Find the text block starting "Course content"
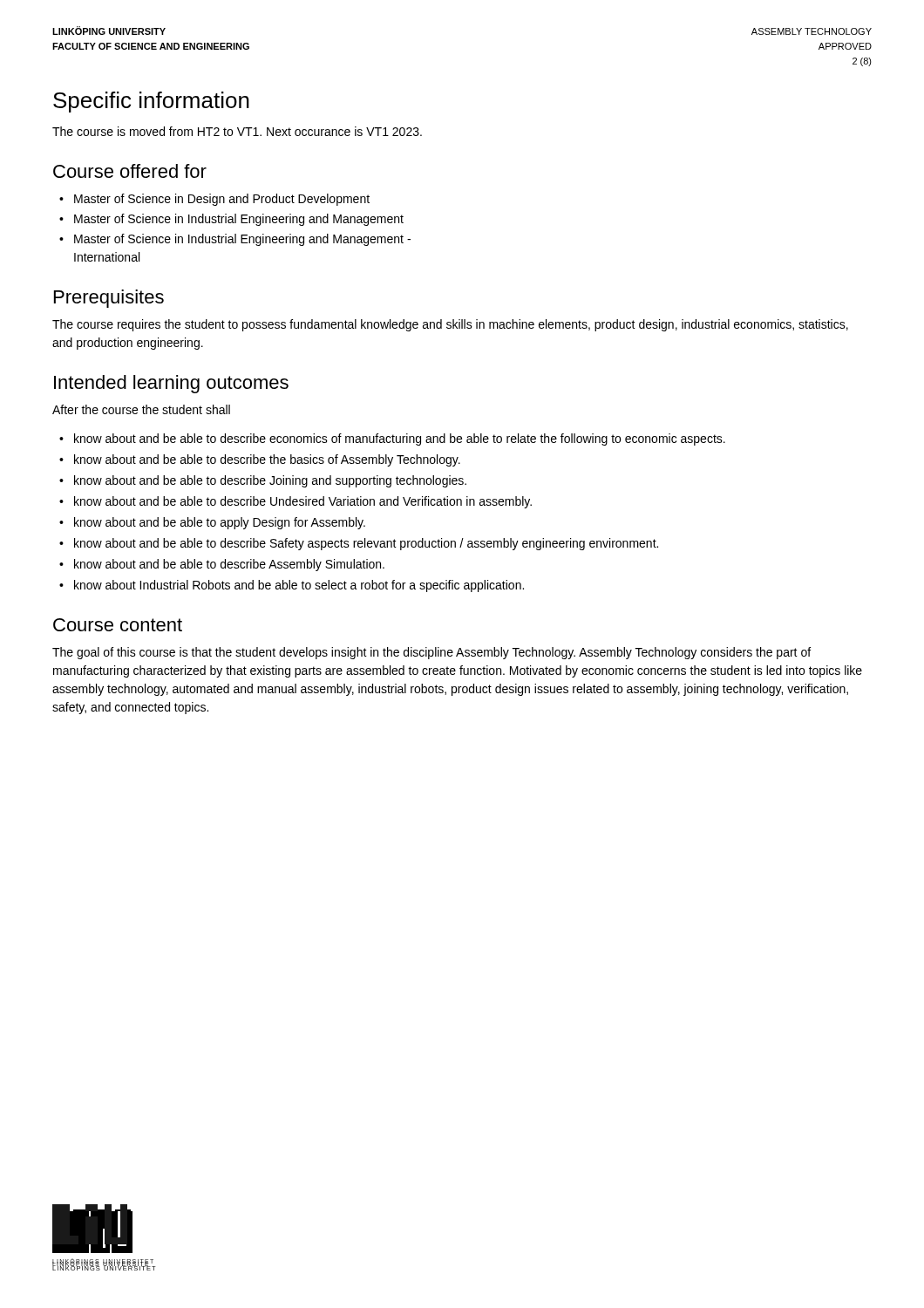 click(x=118, y=625)
